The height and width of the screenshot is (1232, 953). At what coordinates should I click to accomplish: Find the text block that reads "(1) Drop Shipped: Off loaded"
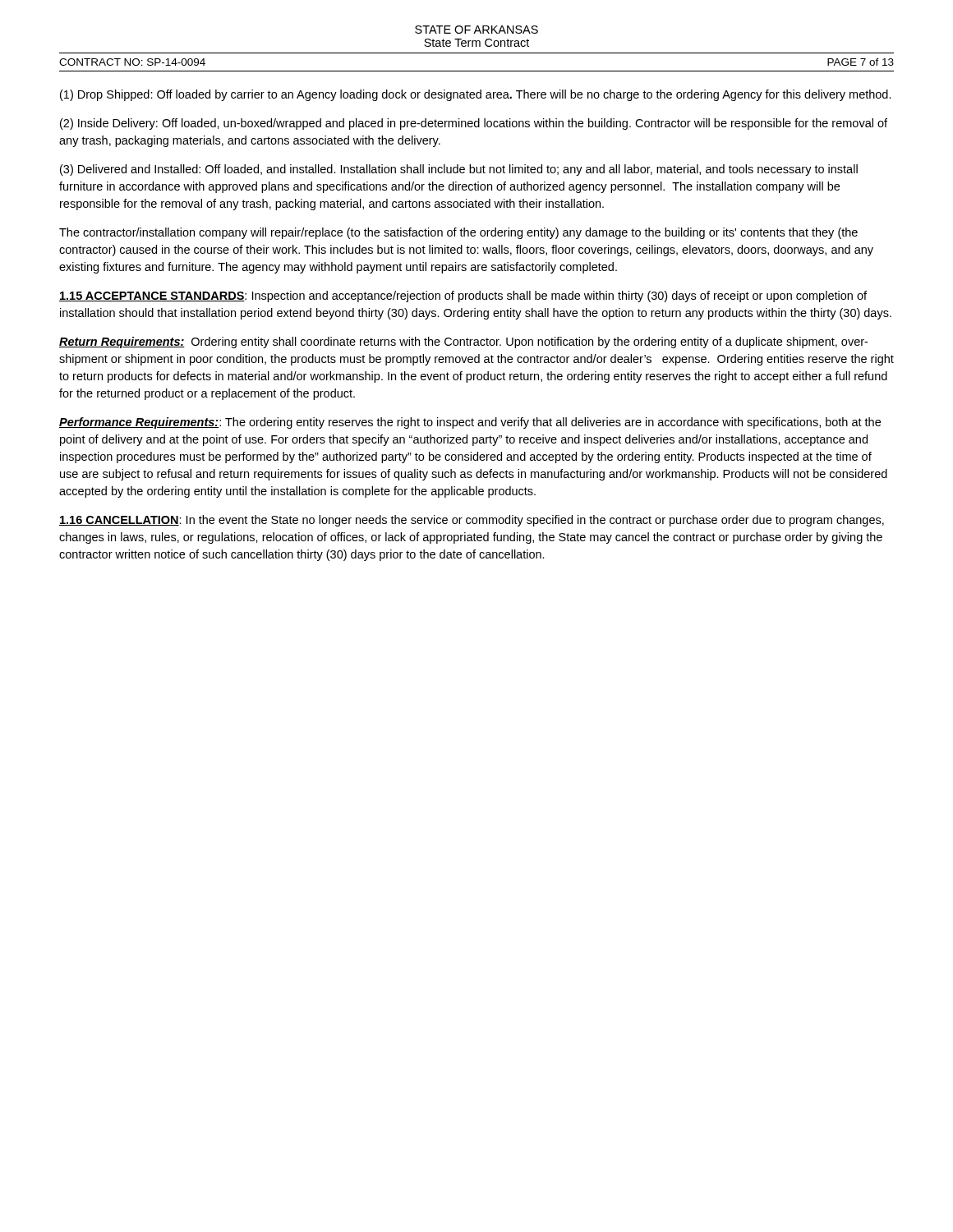(475, 94)
